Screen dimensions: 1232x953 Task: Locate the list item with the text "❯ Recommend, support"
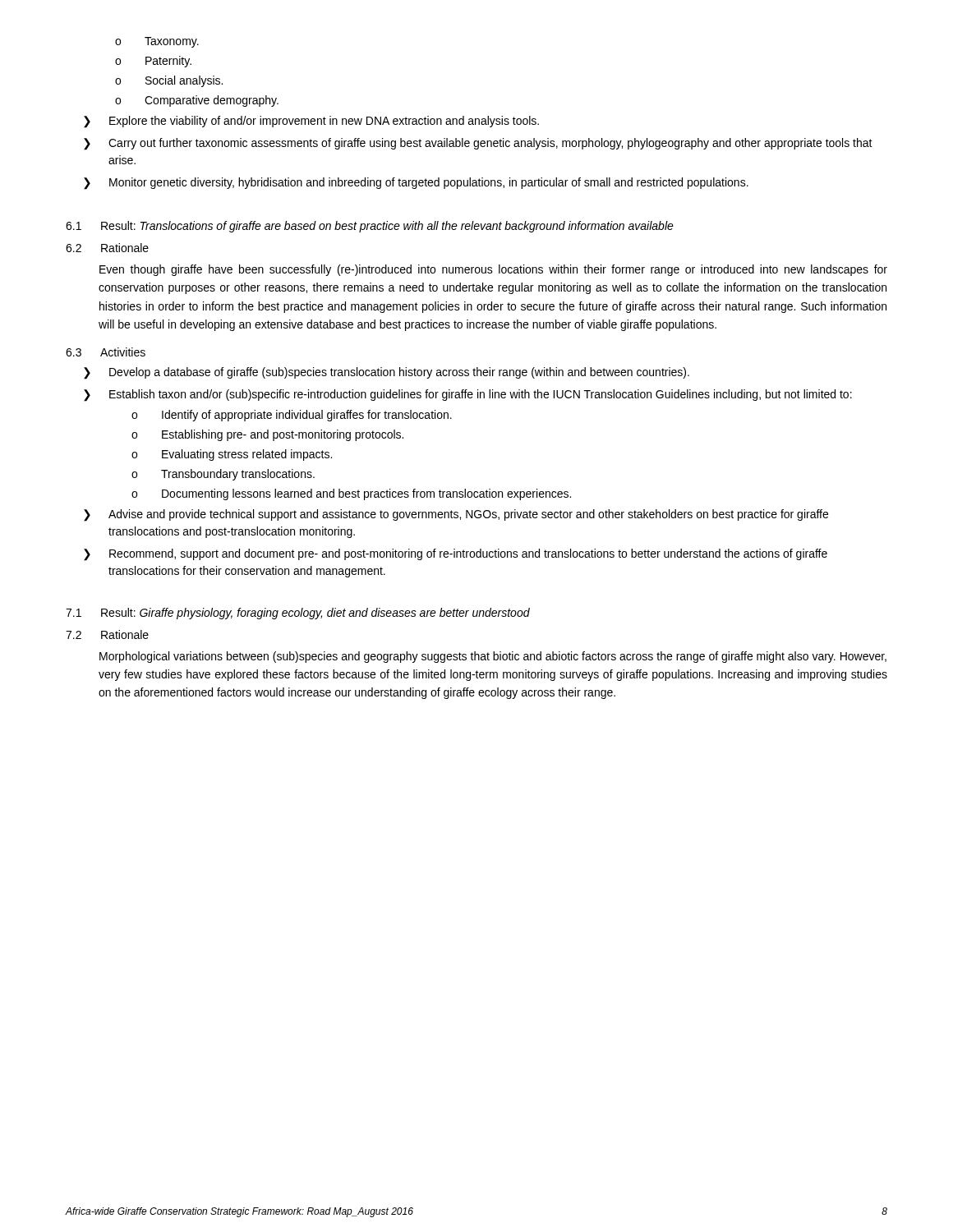[485, 562]
